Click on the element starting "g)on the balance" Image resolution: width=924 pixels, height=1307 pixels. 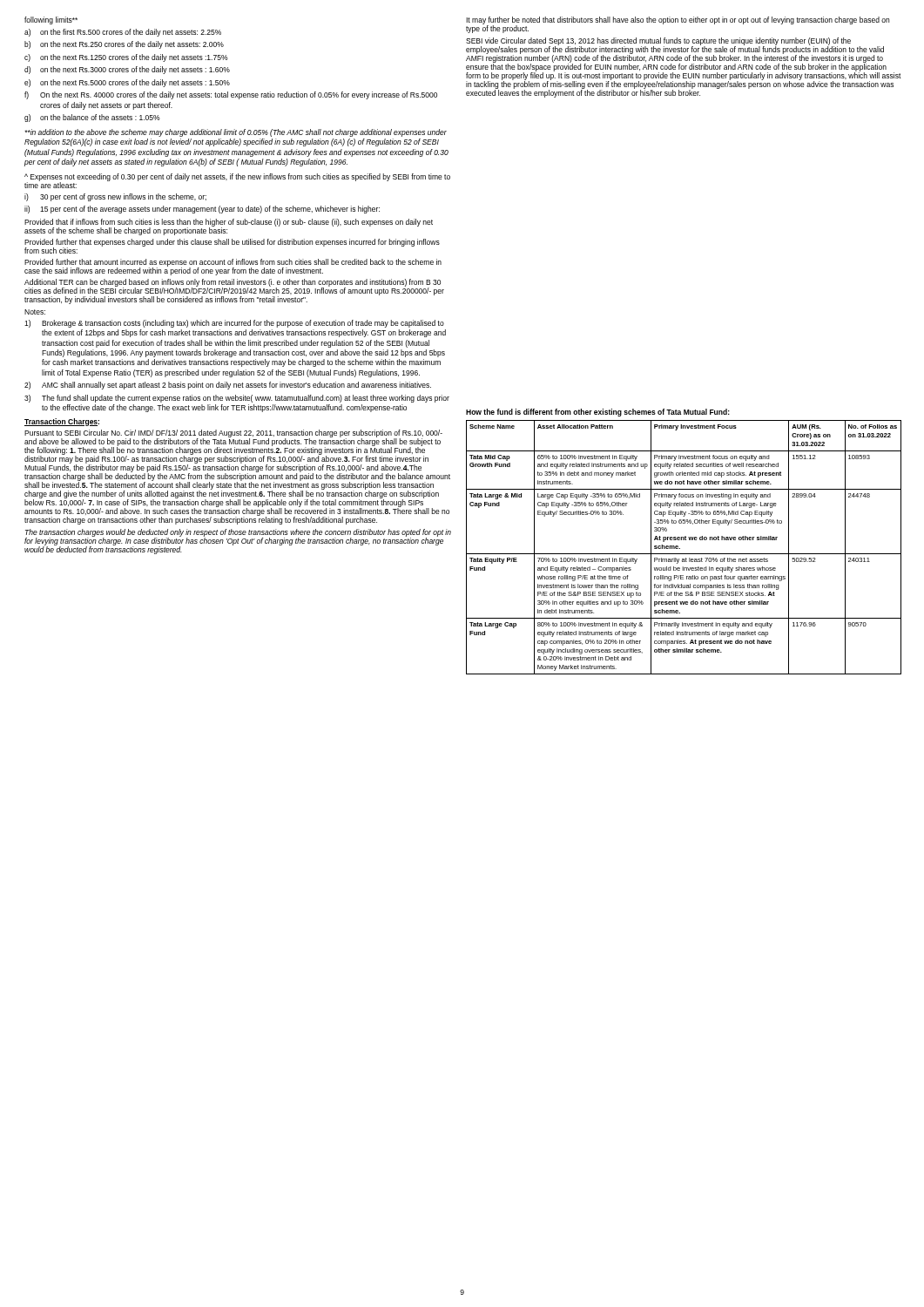[238, 119]
